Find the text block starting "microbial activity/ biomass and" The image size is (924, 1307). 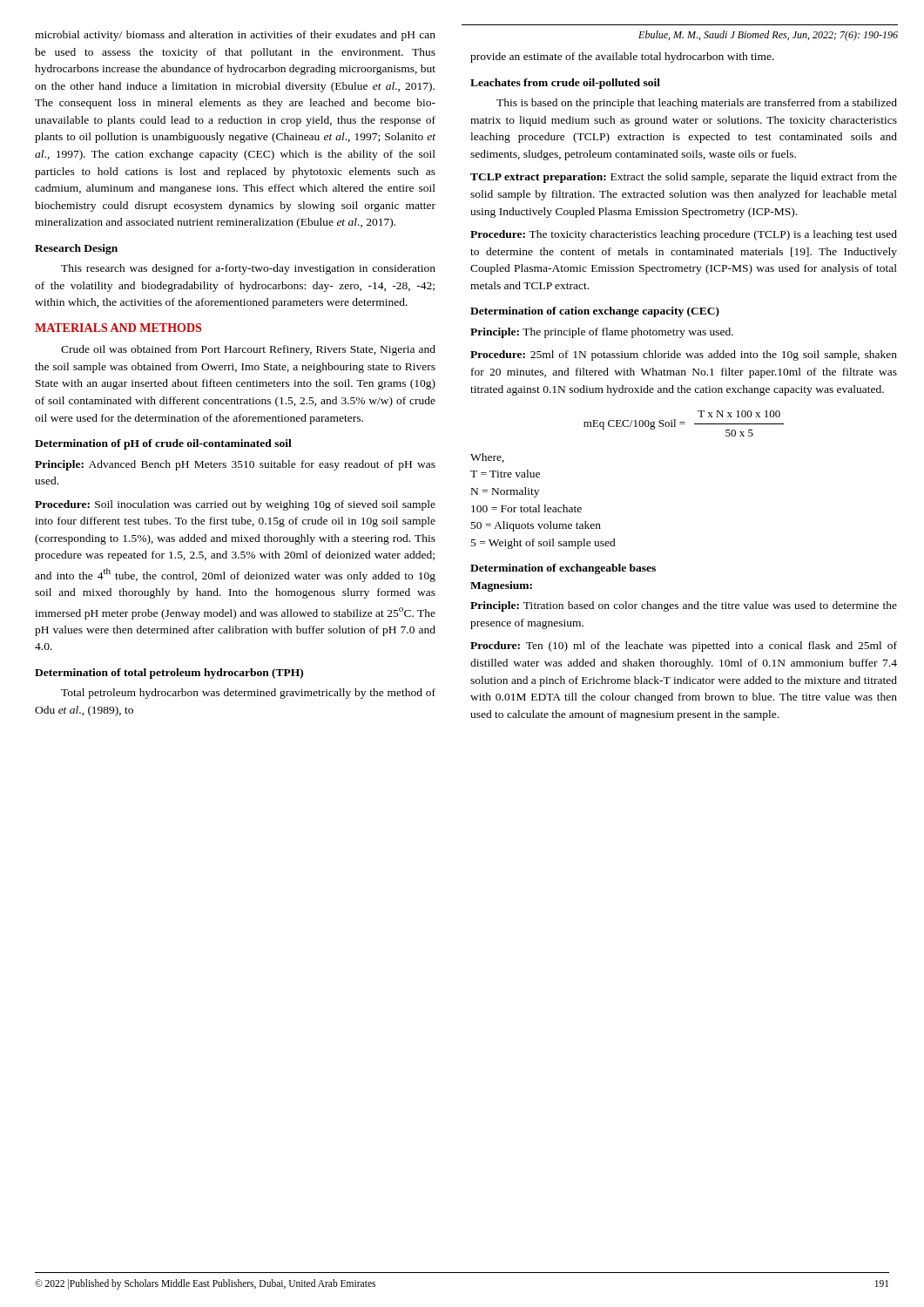(x=235, y=128)
